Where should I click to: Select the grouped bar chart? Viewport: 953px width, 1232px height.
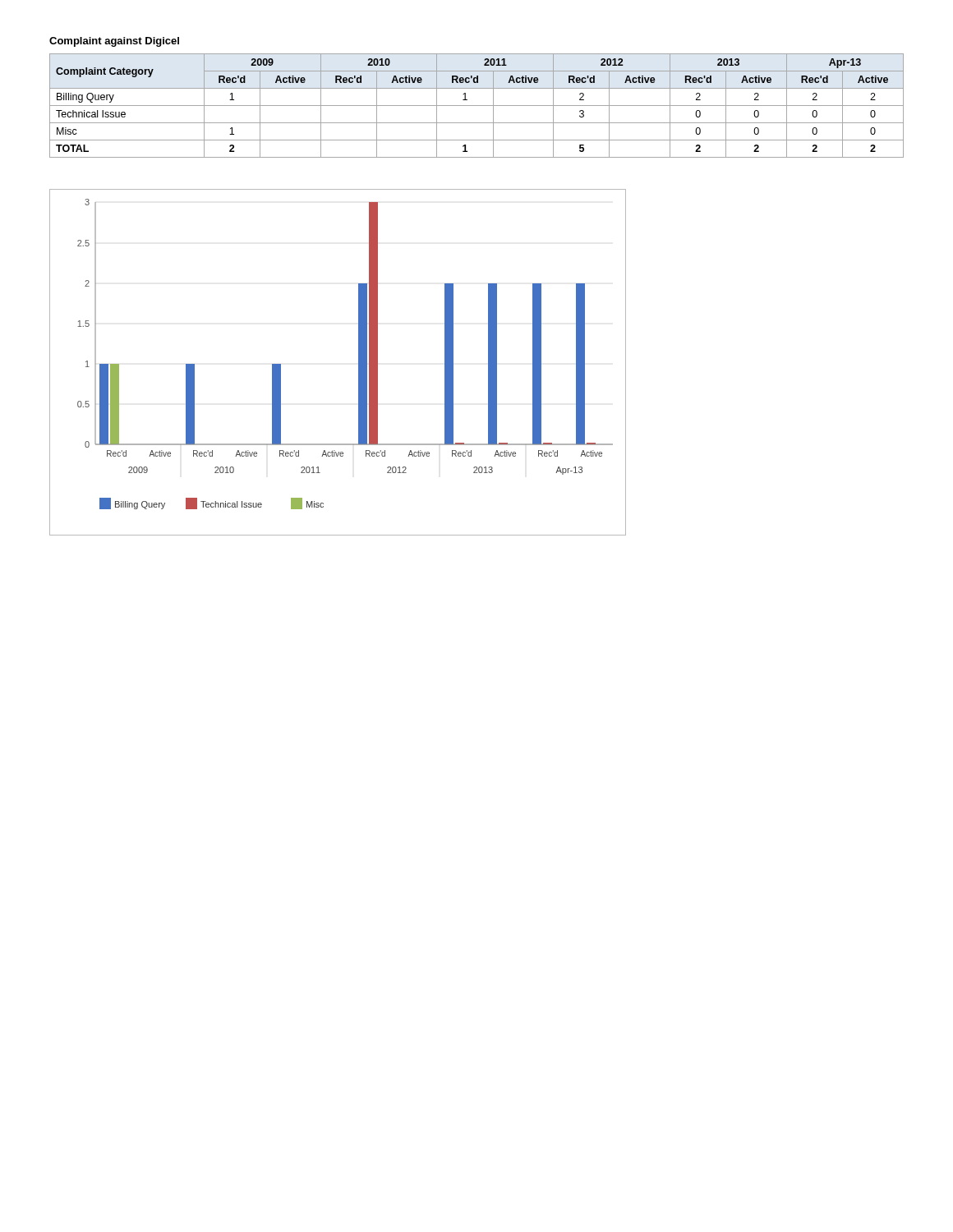[338, 362]
